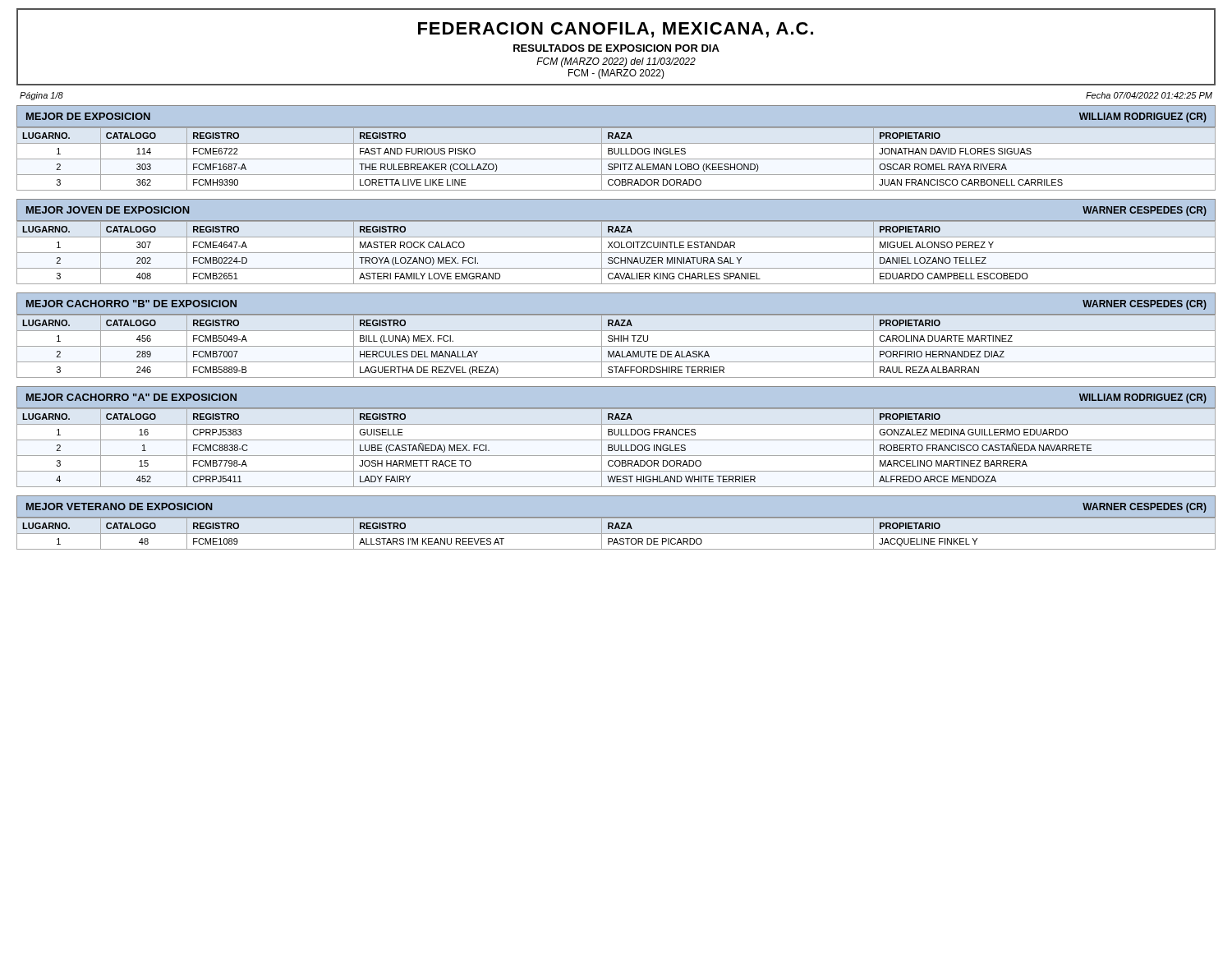Select the table that reads "STAFFORDSHIRE TERRIER"
This screenshot has width=1232, height=953.
tap(616, 346)
